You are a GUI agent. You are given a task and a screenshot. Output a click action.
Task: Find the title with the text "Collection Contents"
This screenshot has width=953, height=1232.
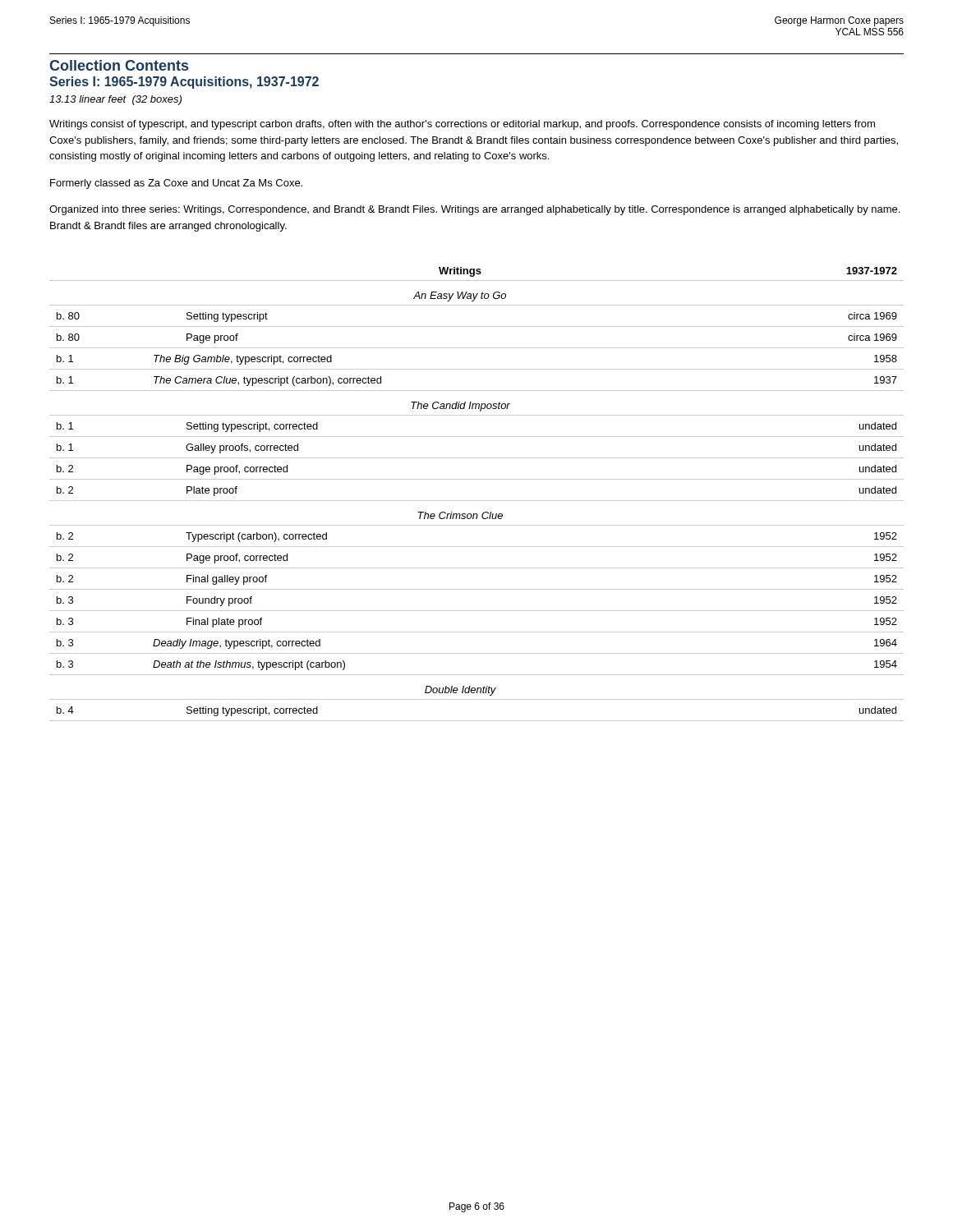pos(119,66)
